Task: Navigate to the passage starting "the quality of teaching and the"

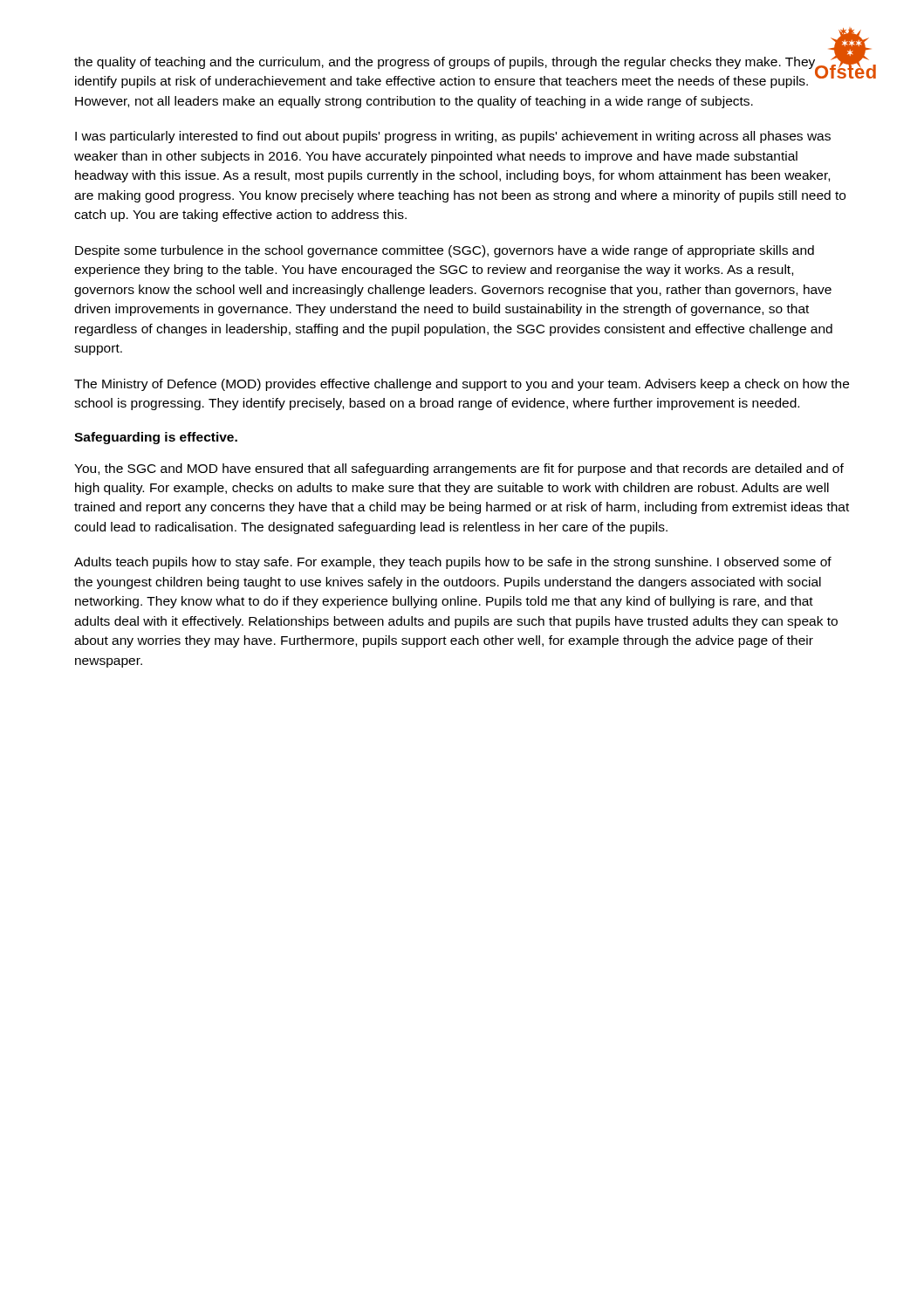Action: click(445, 81)
